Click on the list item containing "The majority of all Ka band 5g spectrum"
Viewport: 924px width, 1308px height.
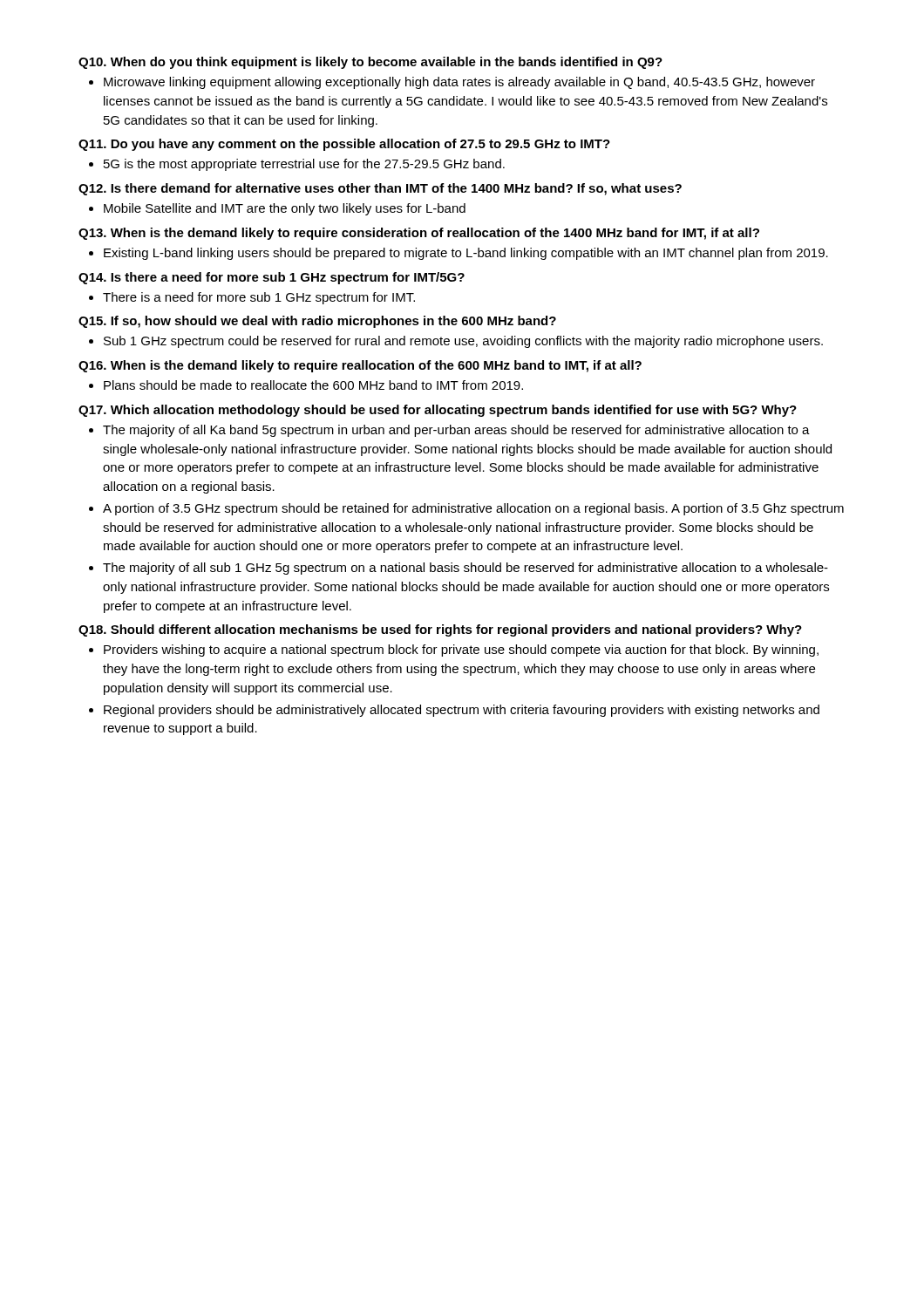[468, 458]
